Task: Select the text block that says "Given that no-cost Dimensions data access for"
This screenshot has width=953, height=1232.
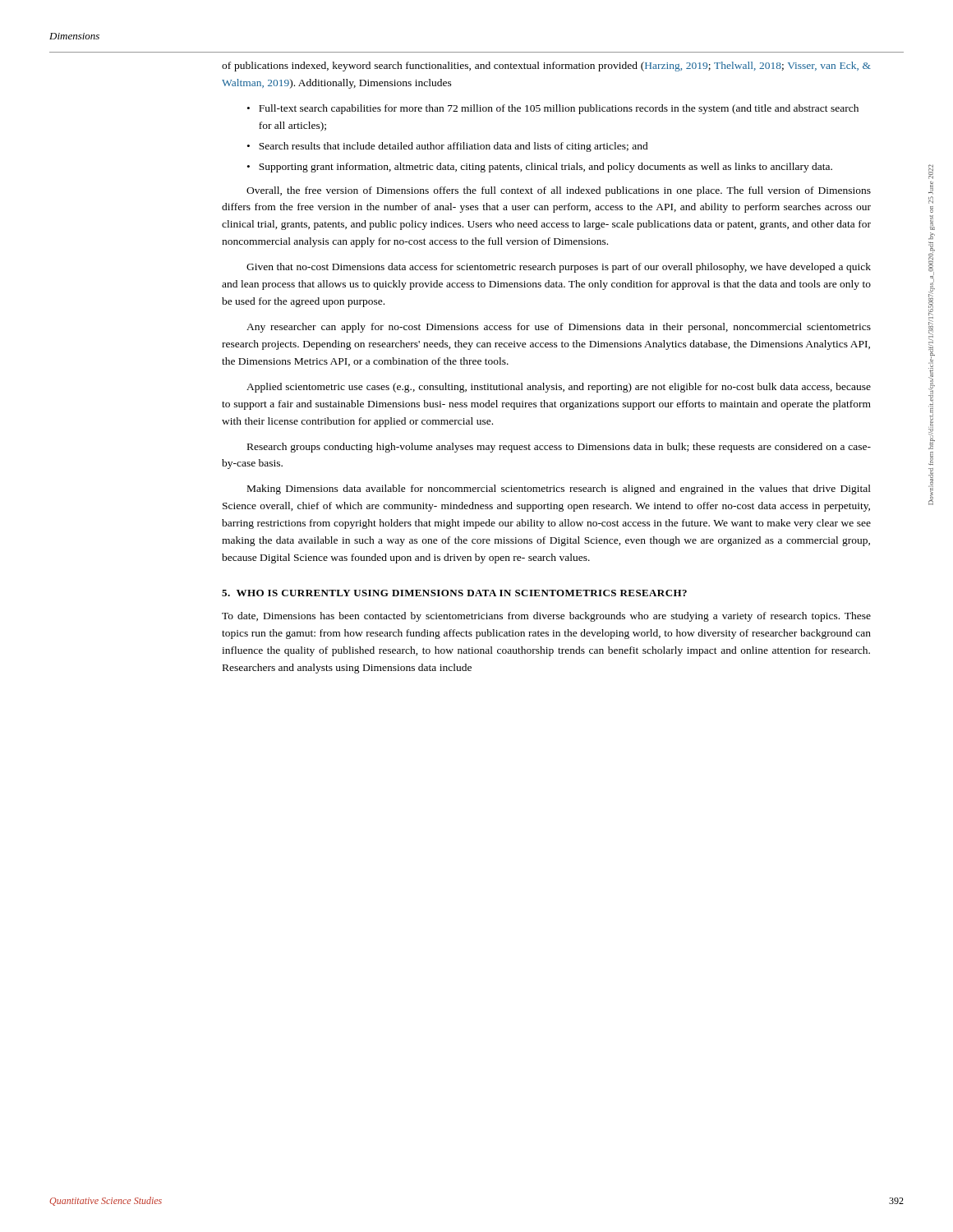Action: point(546,285)
